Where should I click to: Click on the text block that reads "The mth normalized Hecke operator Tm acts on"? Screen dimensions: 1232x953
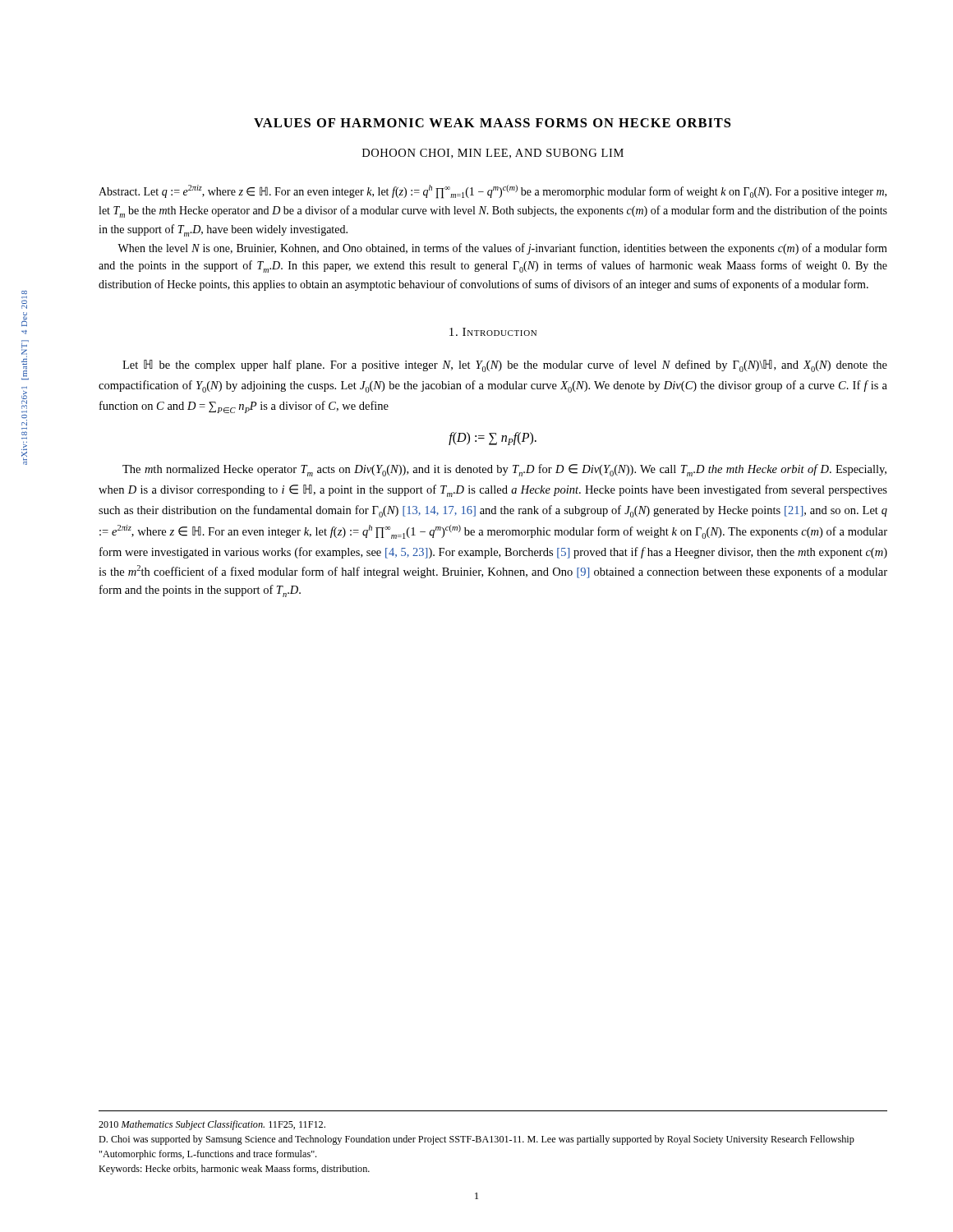[493, 530]
